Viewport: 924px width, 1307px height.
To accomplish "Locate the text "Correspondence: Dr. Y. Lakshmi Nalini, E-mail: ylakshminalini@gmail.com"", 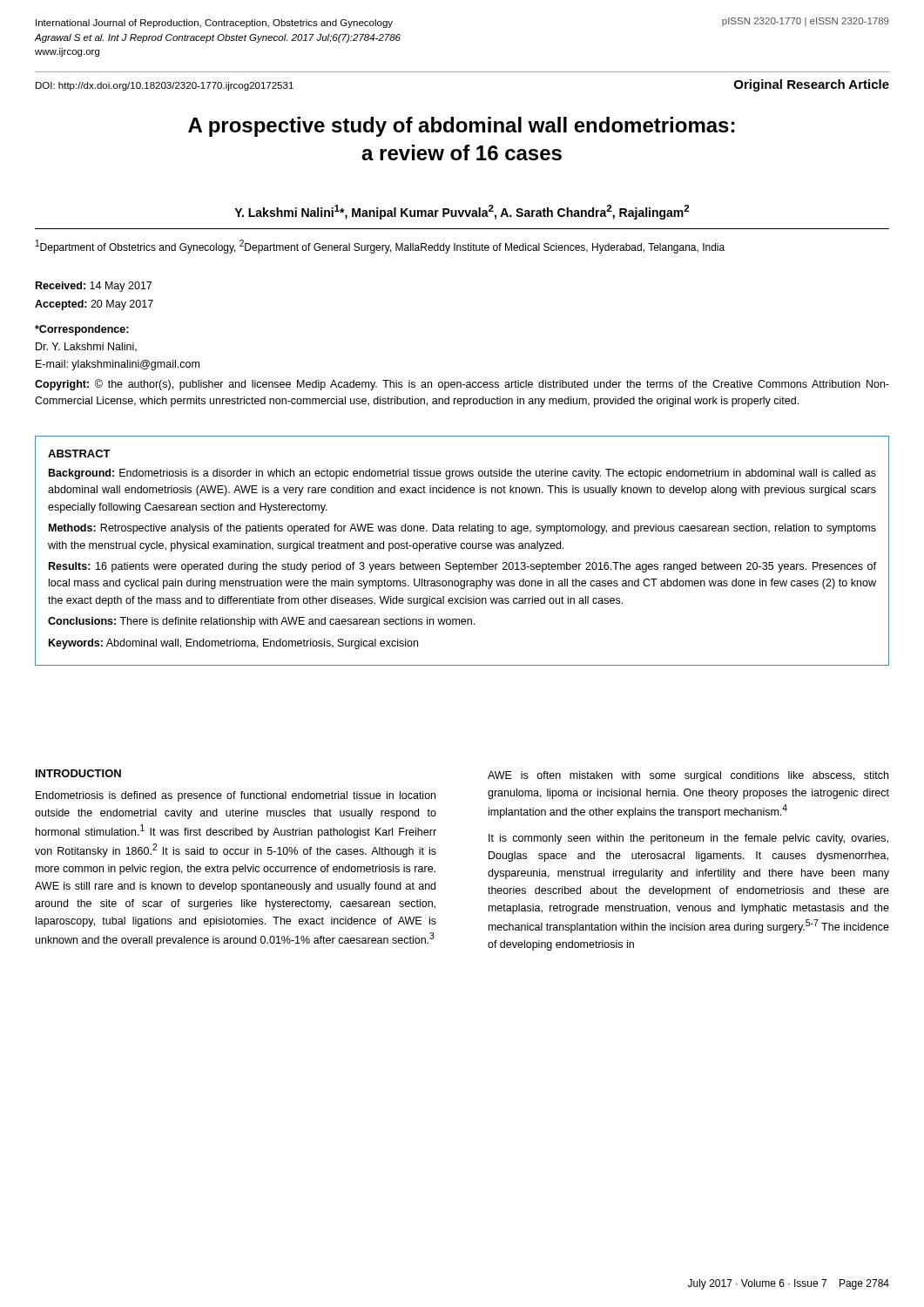I will pos(117,347).
